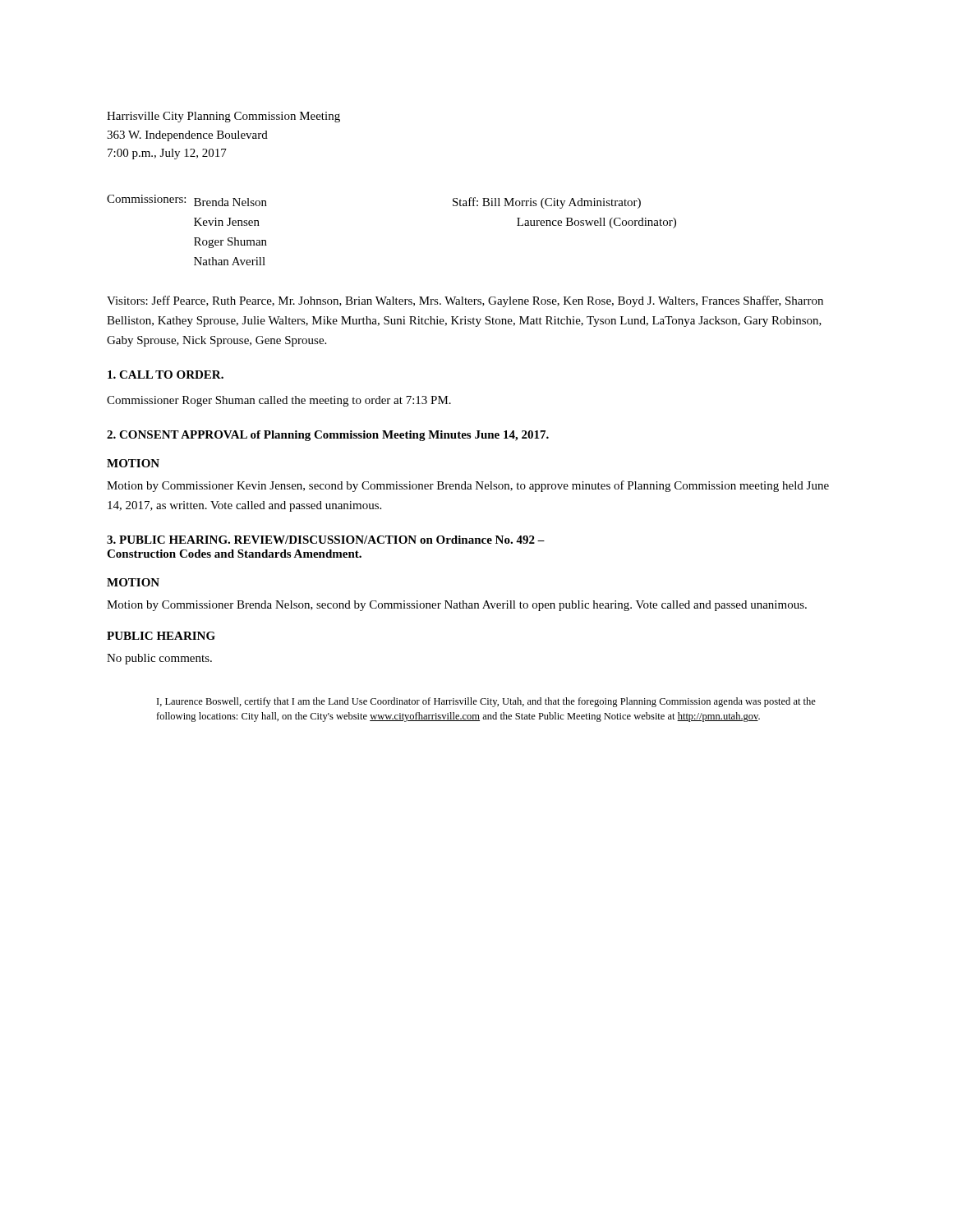
Task: Locate the section header that opens with "3. PUBLIC HEARING. REVIEW/DISCUSSION/ACTION"
Action: point(325,546)
